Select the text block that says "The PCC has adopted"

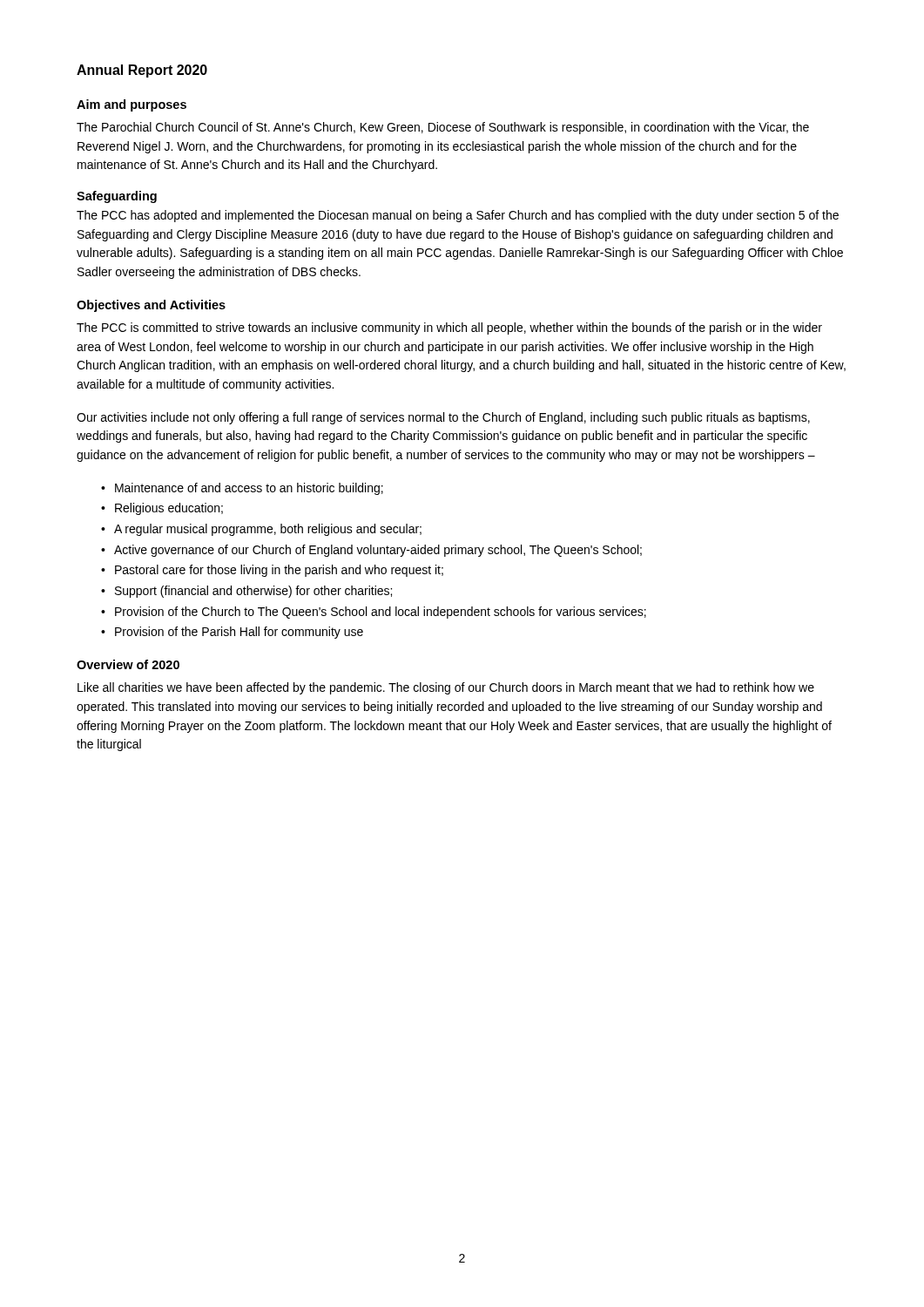point(460,244)
